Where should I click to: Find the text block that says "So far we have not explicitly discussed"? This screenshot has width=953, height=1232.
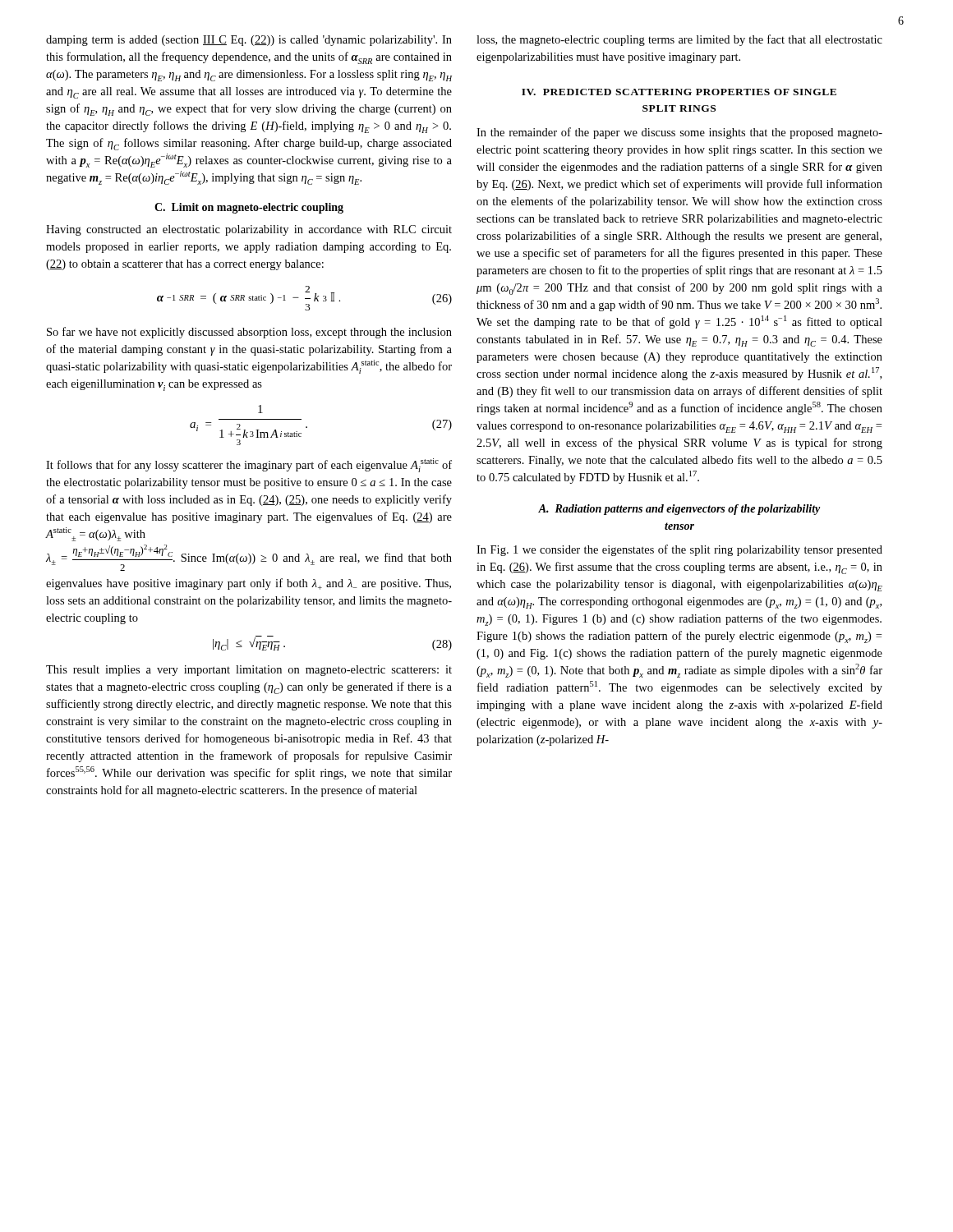click(x=249, y=359)
